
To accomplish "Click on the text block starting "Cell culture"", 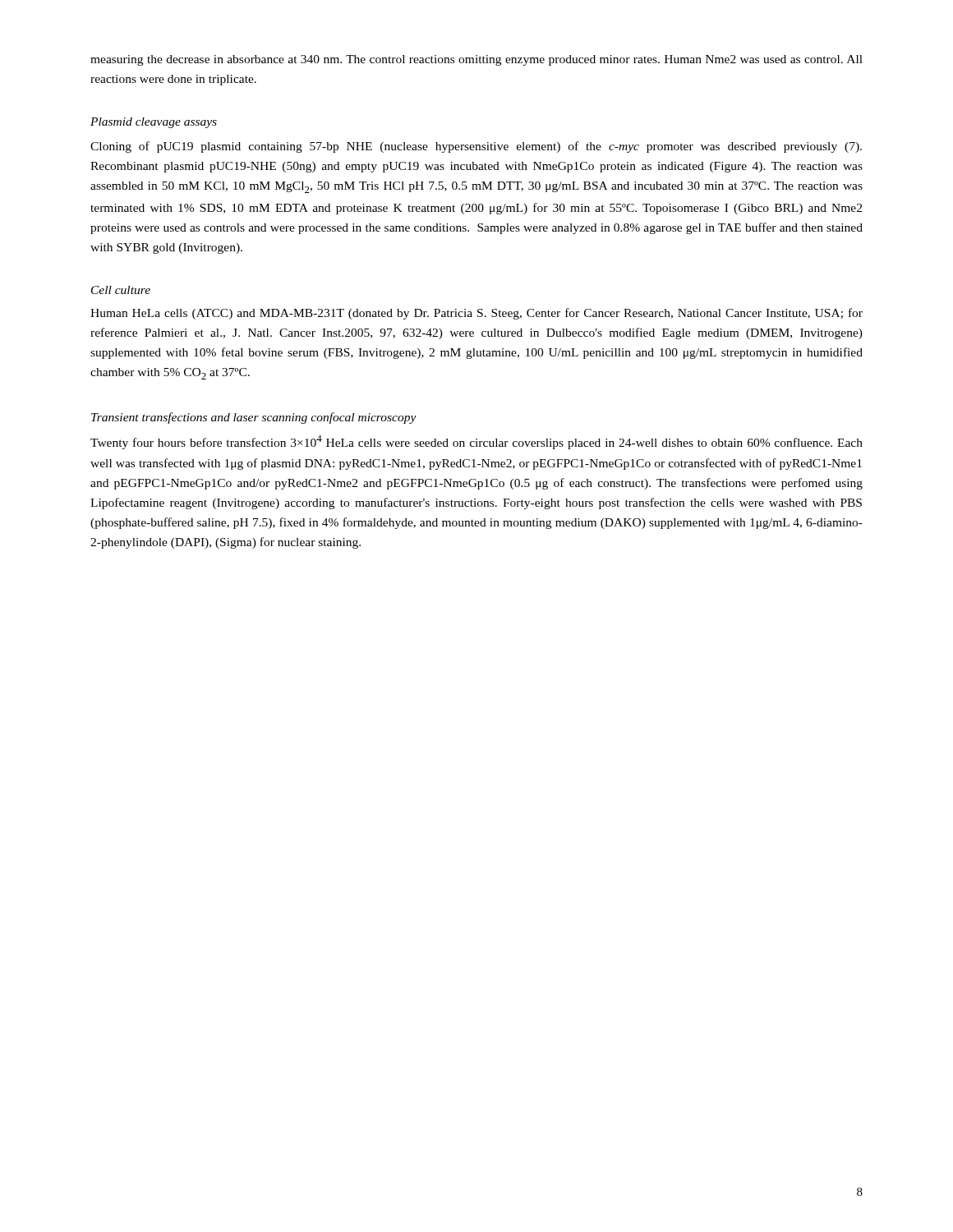I will click(121, 290).
